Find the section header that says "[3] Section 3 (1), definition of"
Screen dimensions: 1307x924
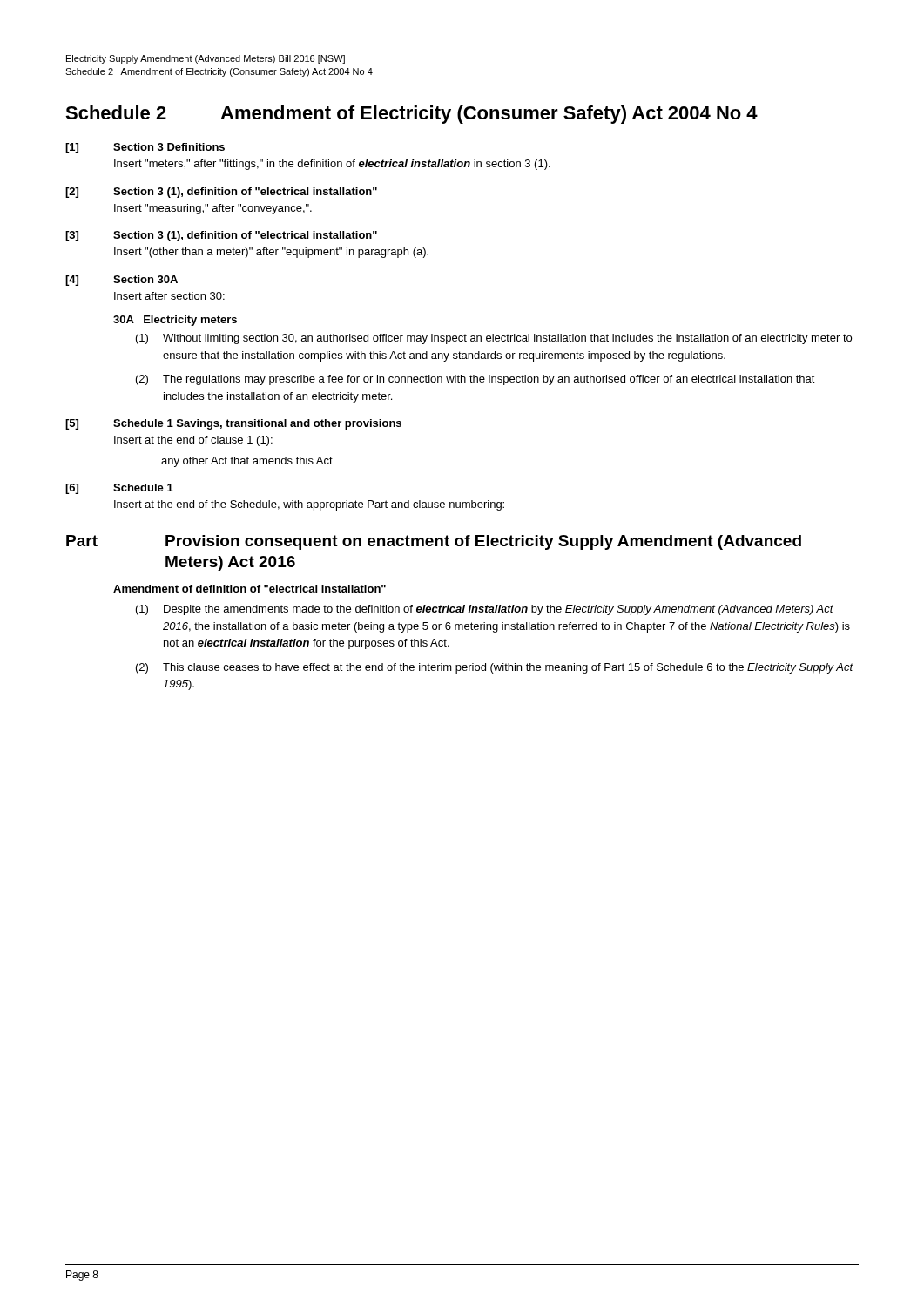point(221,235)
